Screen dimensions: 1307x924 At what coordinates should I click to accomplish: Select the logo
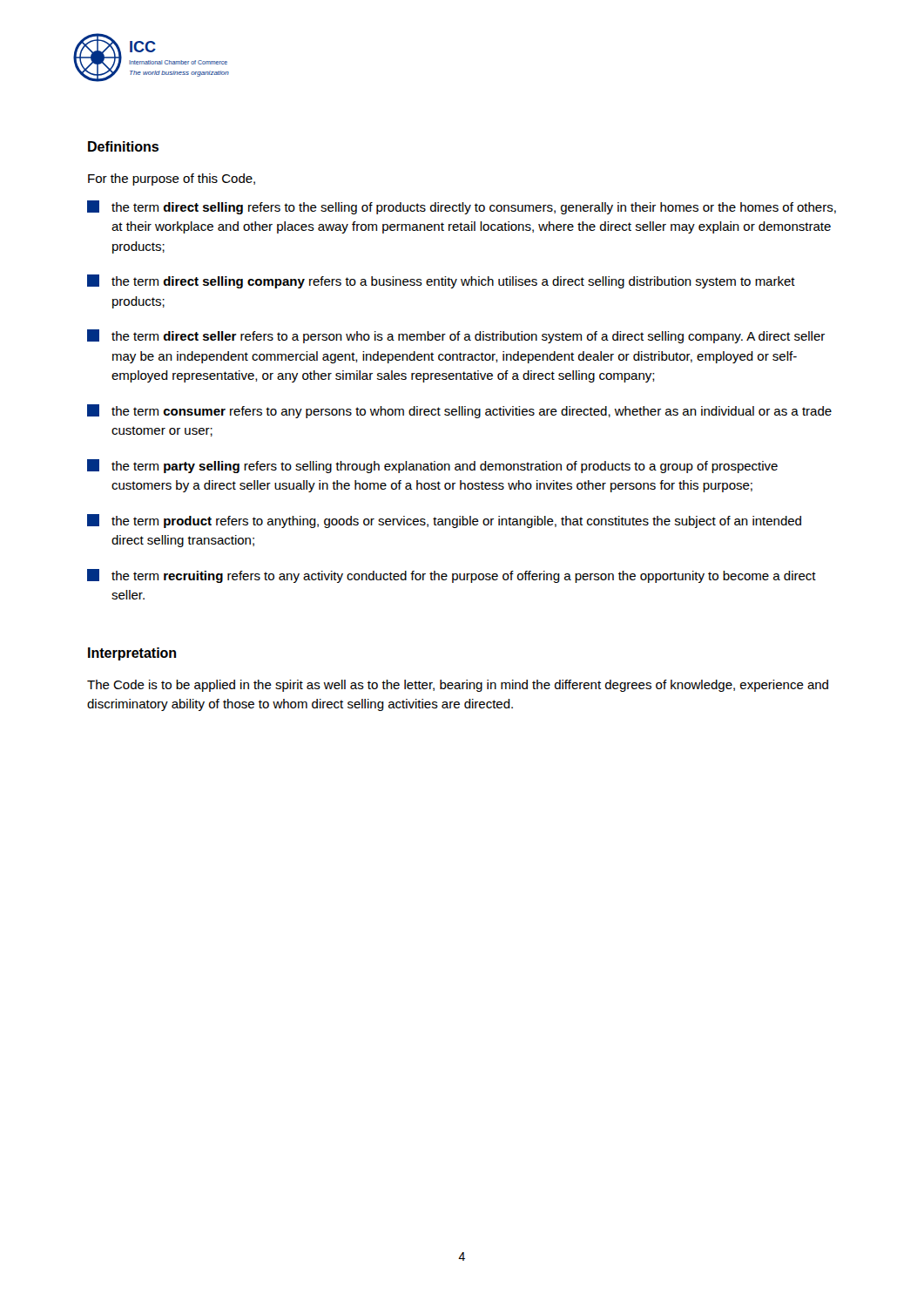click(155, 61)
